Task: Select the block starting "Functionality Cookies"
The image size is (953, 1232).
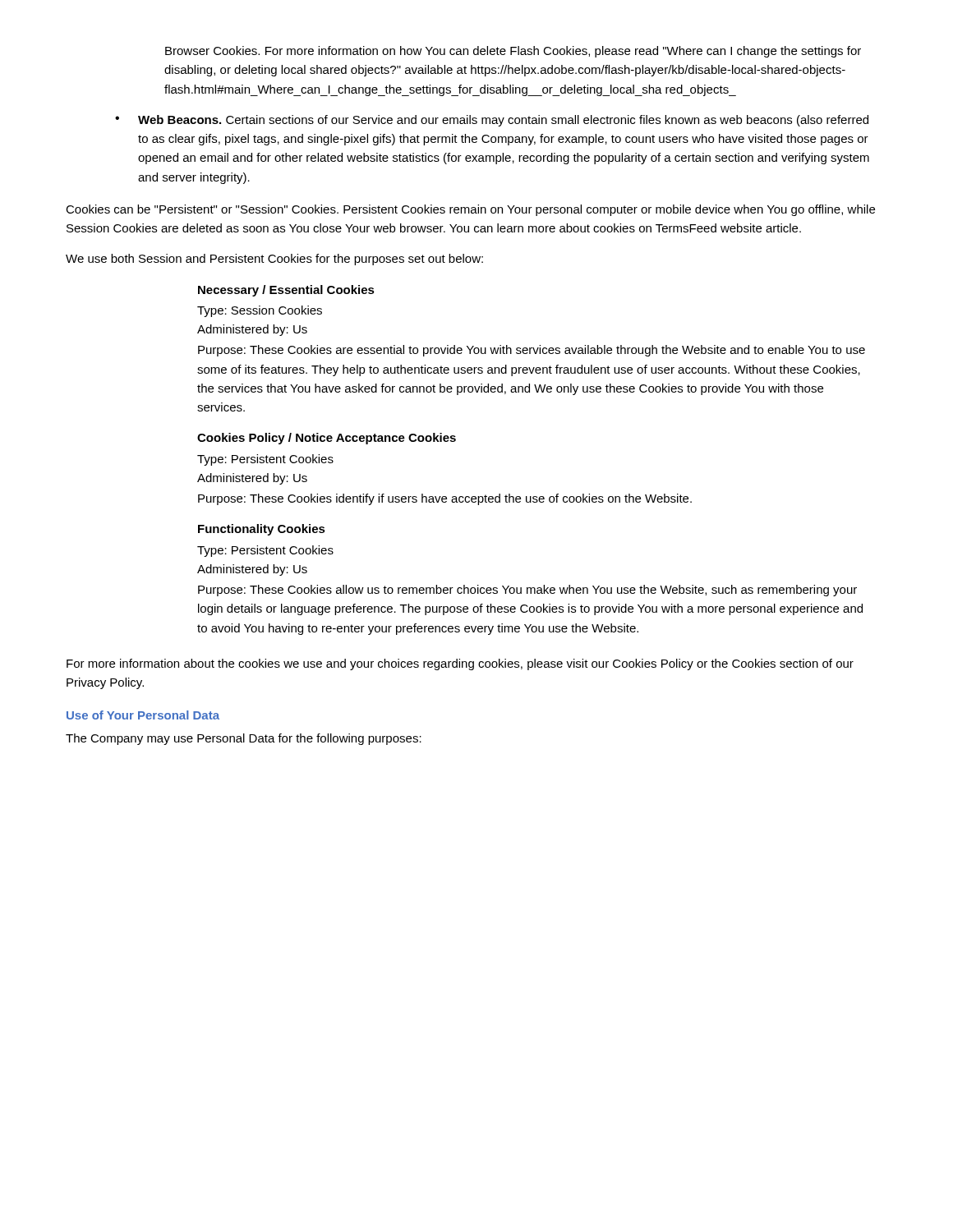Action: point(262,530)
